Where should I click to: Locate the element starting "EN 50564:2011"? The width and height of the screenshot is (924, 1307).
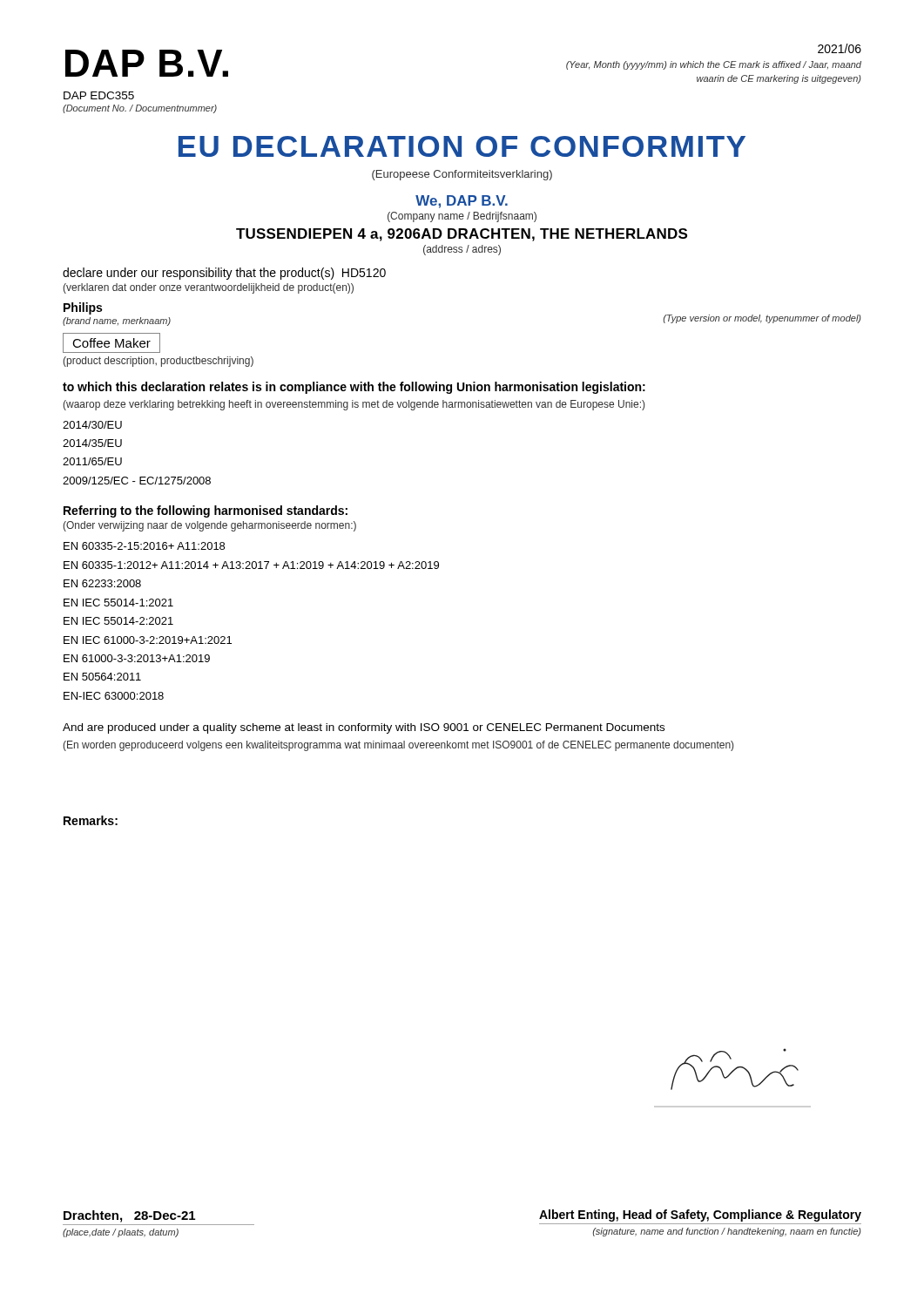[102, 677]
